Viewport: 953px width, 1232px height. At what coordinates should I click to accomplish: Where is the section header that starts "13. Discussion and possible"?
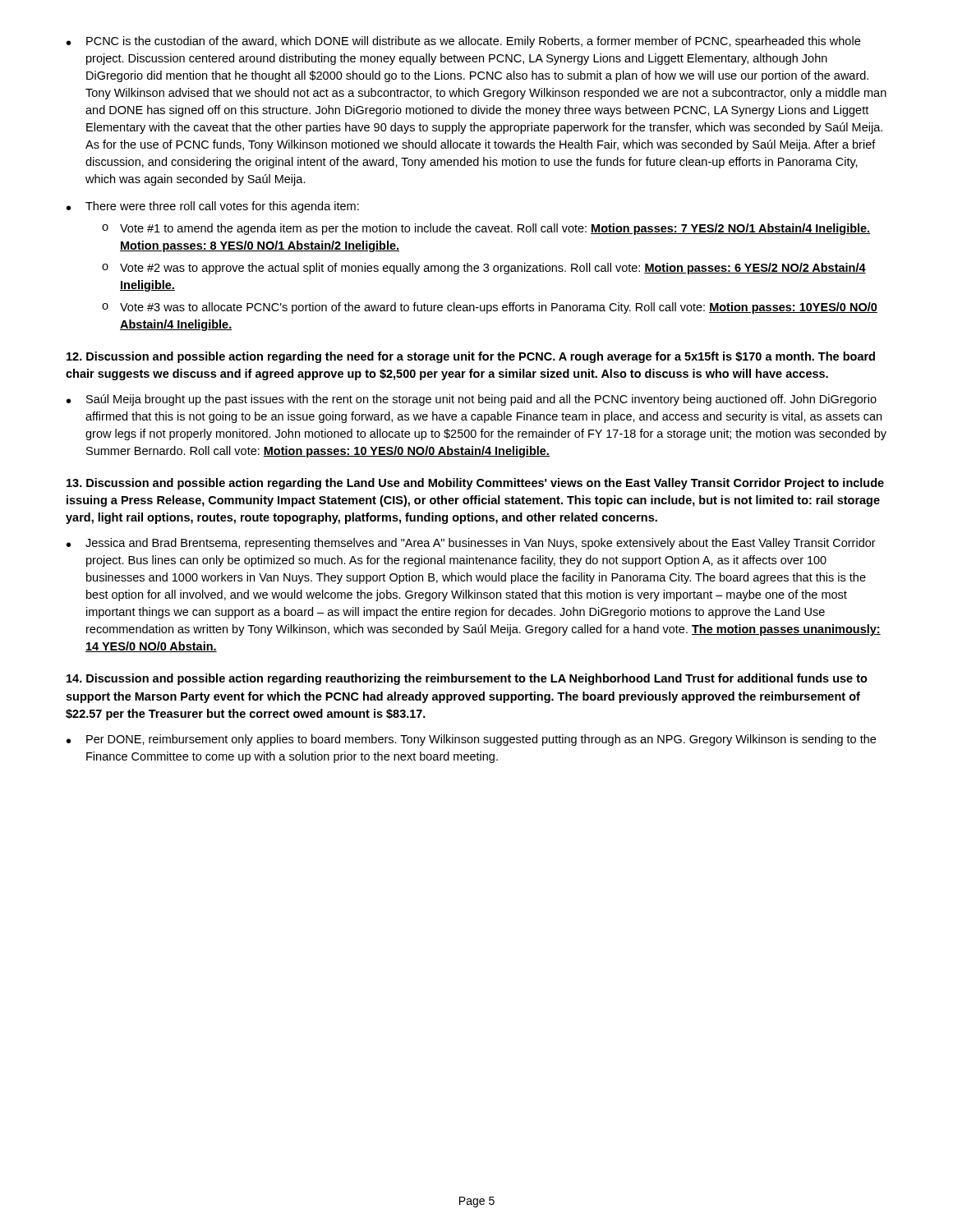(x=475, y=500)
